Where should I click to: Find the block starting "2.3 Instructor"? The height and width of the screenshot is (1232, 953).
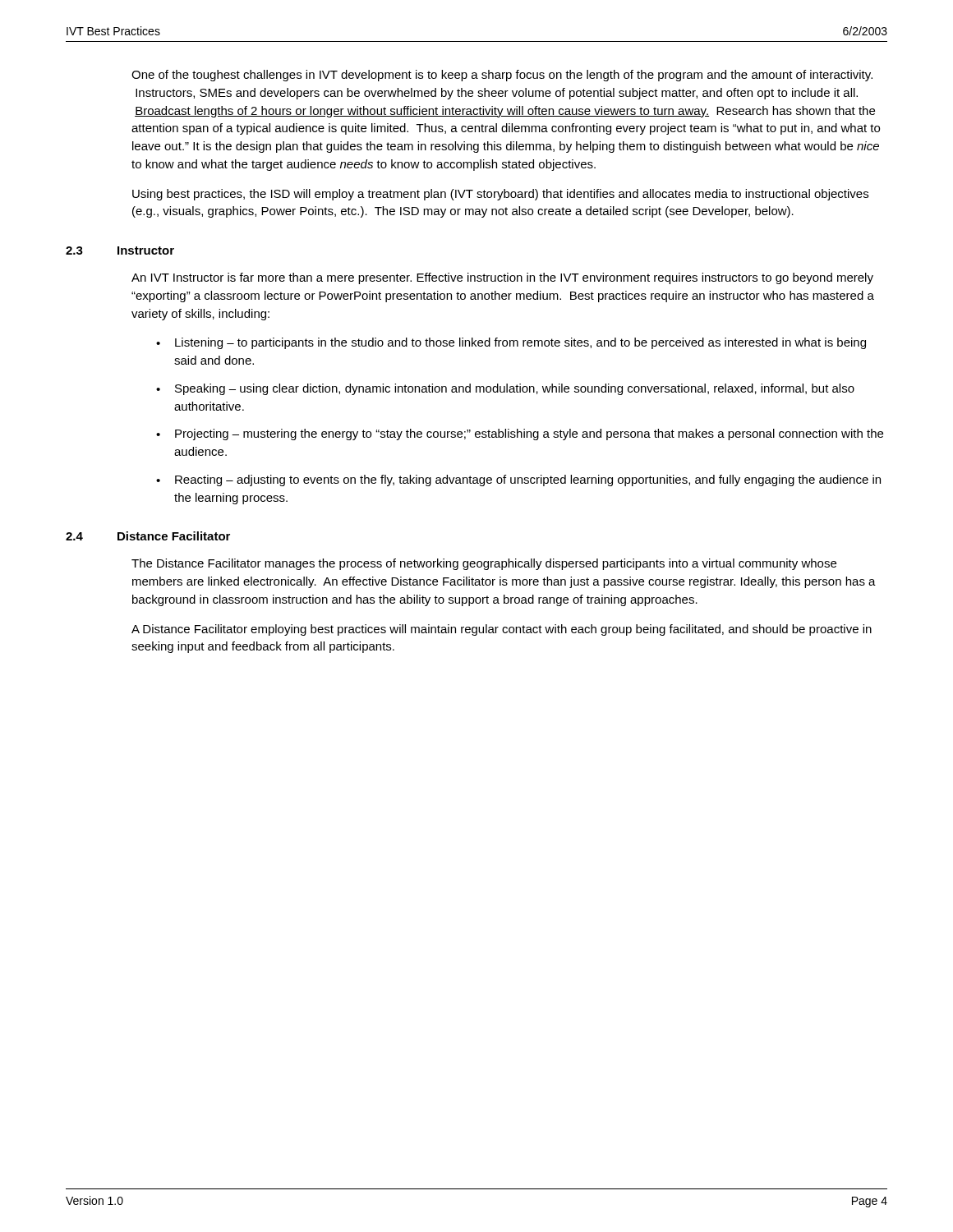tap(120, 250)
